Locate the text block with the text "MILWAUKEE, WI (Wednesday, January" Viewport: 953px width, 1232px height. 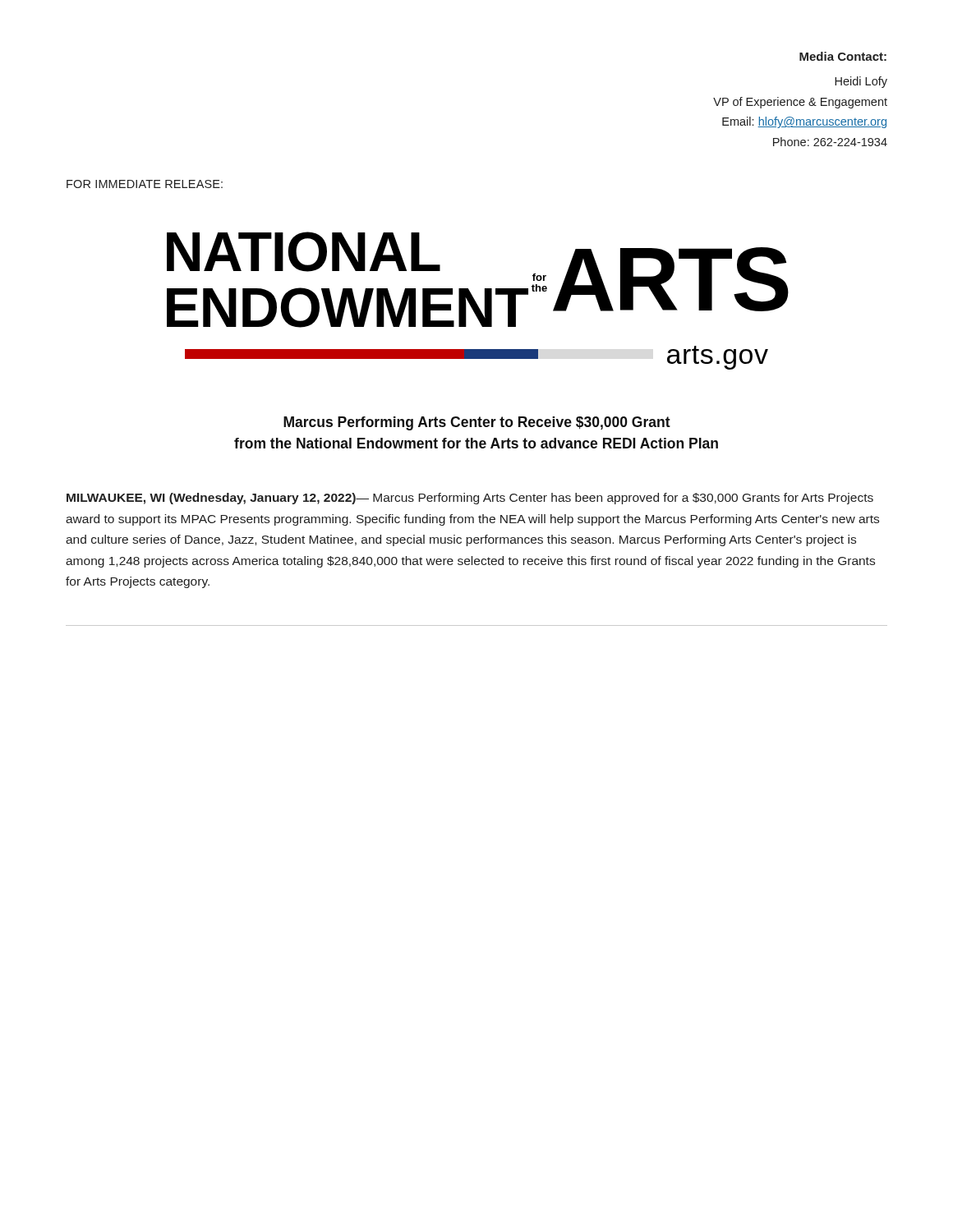tap(473, 539)
